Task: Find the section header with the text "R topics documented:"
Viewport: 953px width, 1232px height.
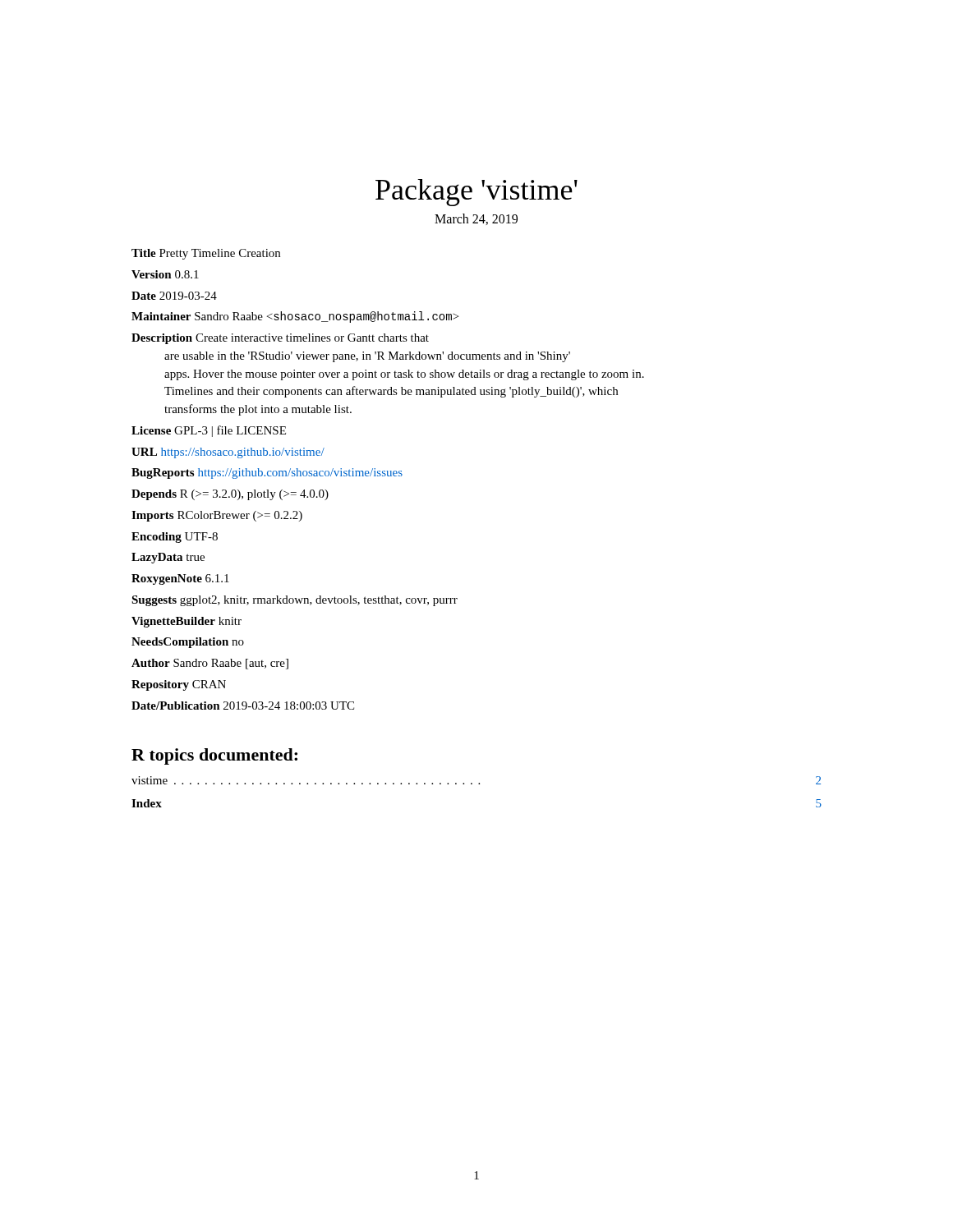Action: [x=215, y=755]
